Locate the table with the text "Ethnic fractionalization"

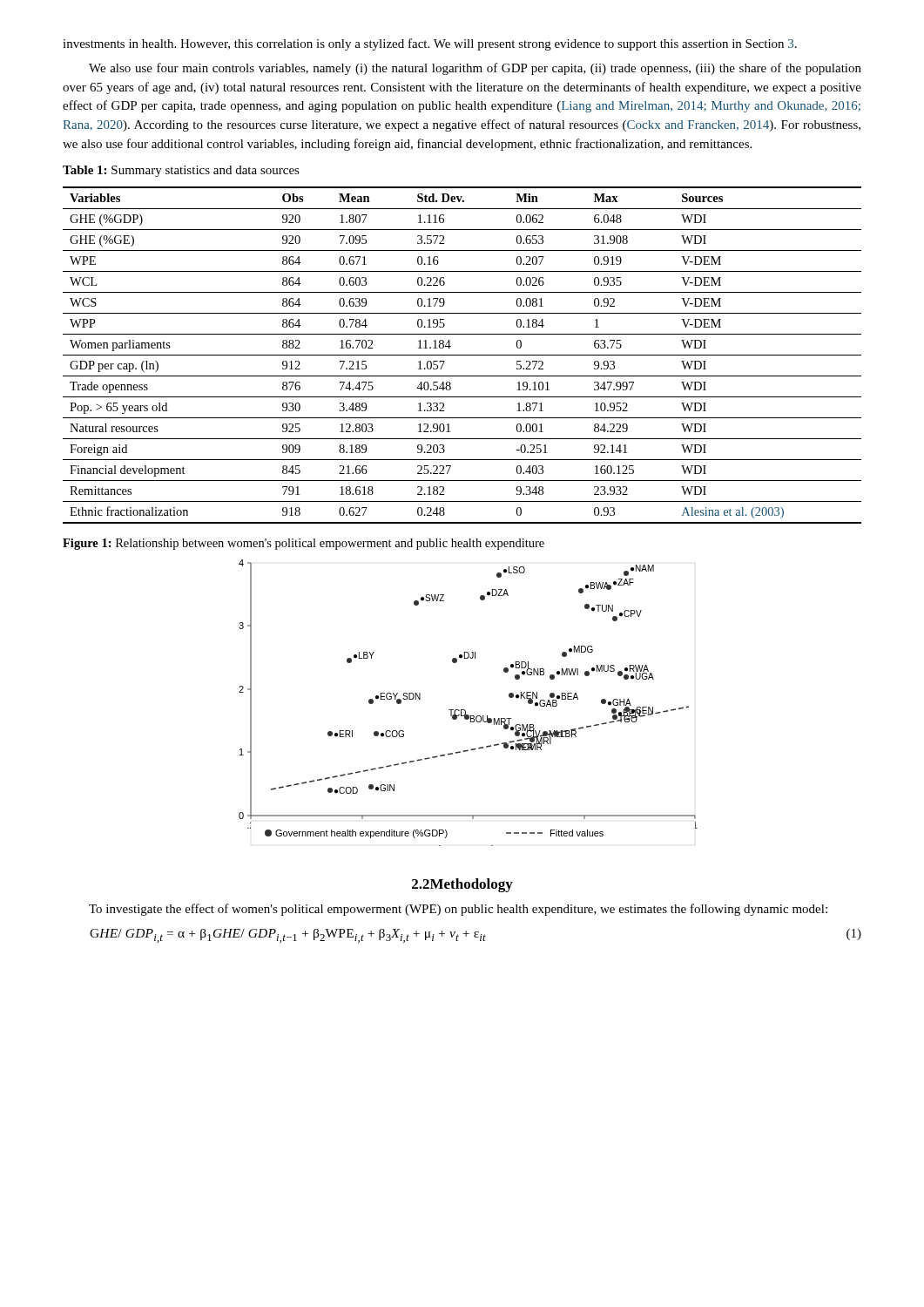tap(462, 355)
